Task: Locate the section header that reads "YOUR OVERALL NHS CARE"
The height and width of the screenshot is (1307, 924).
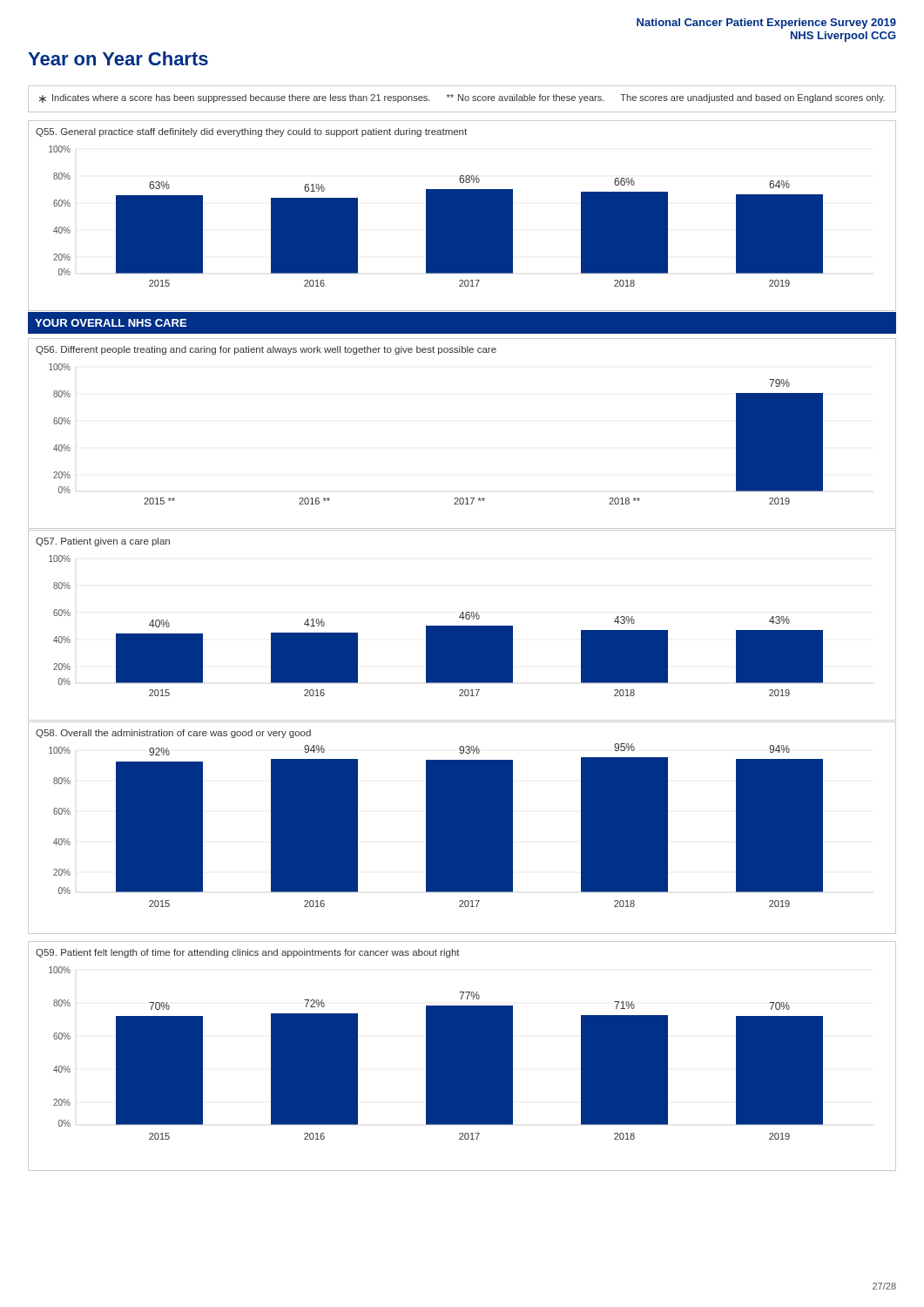Action: tap(111, 323)
